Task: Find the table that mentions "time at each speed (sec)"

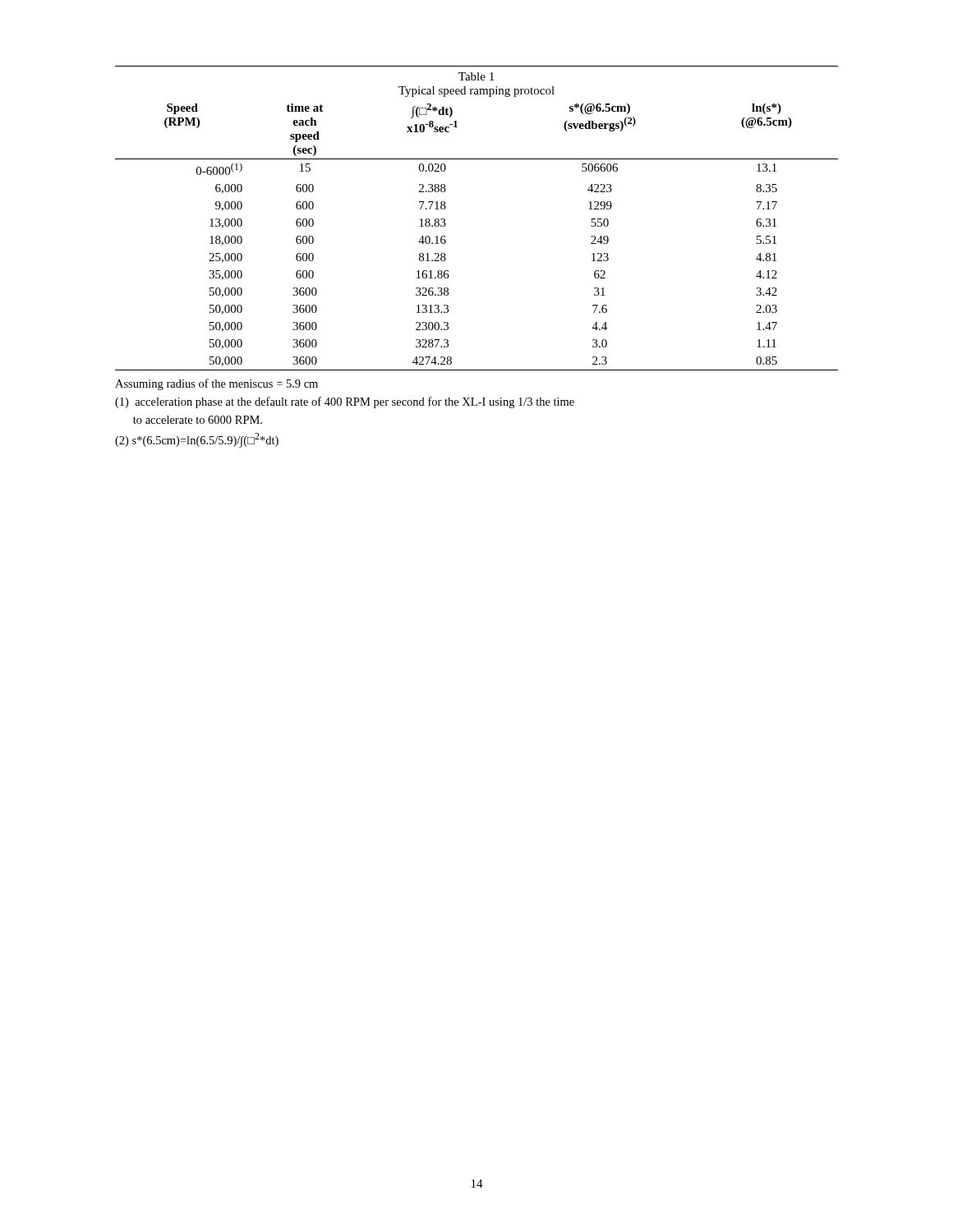Action: [476, 218]
